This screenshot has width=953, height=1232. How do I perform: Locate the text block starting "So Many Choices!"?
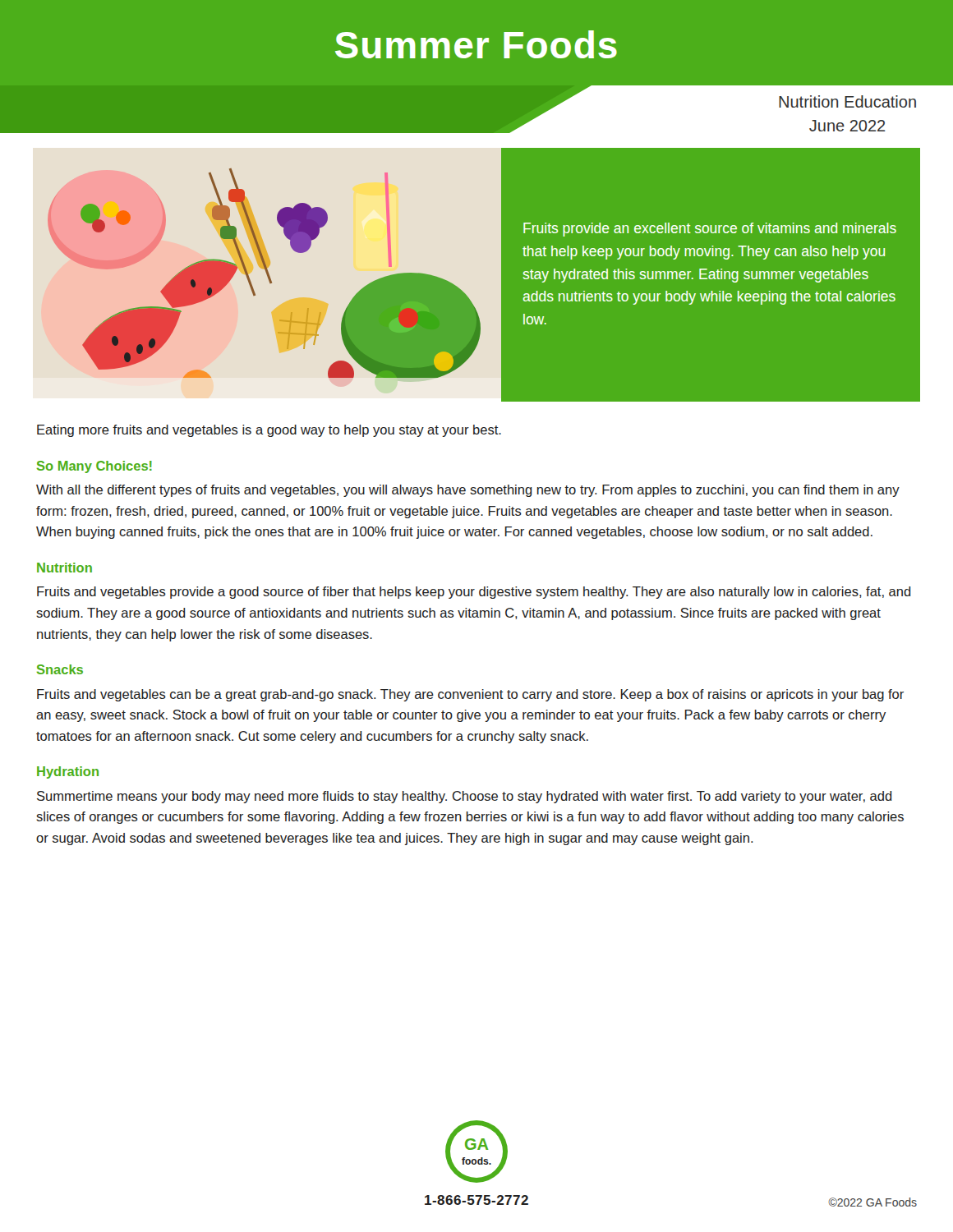(94, 467)
